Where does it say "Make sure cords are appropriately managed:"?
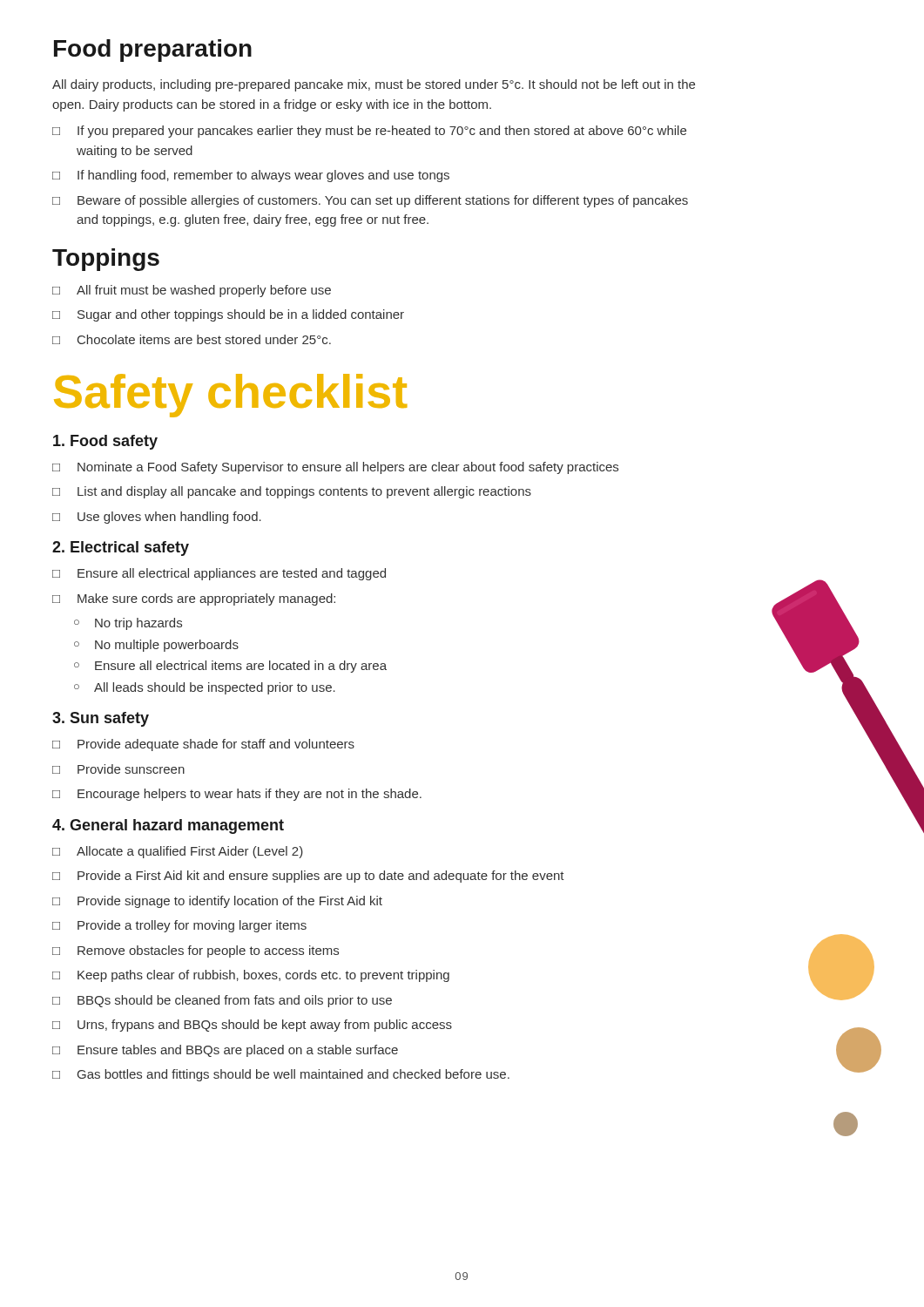Viewport: 924px width, 1307px height. [194, 599]
